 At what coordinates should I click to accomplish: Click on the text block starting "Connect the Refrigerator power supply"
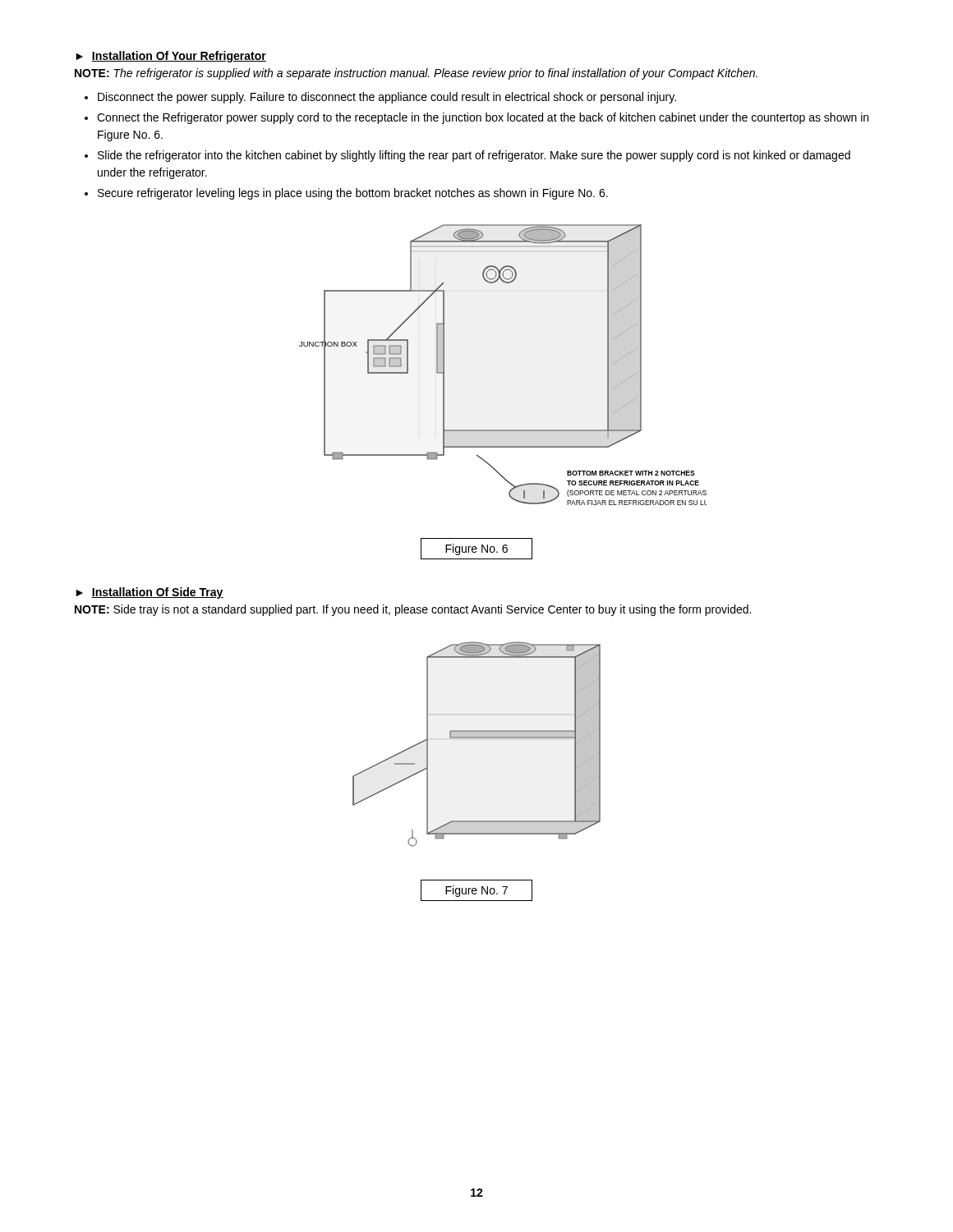click(476, 126)
